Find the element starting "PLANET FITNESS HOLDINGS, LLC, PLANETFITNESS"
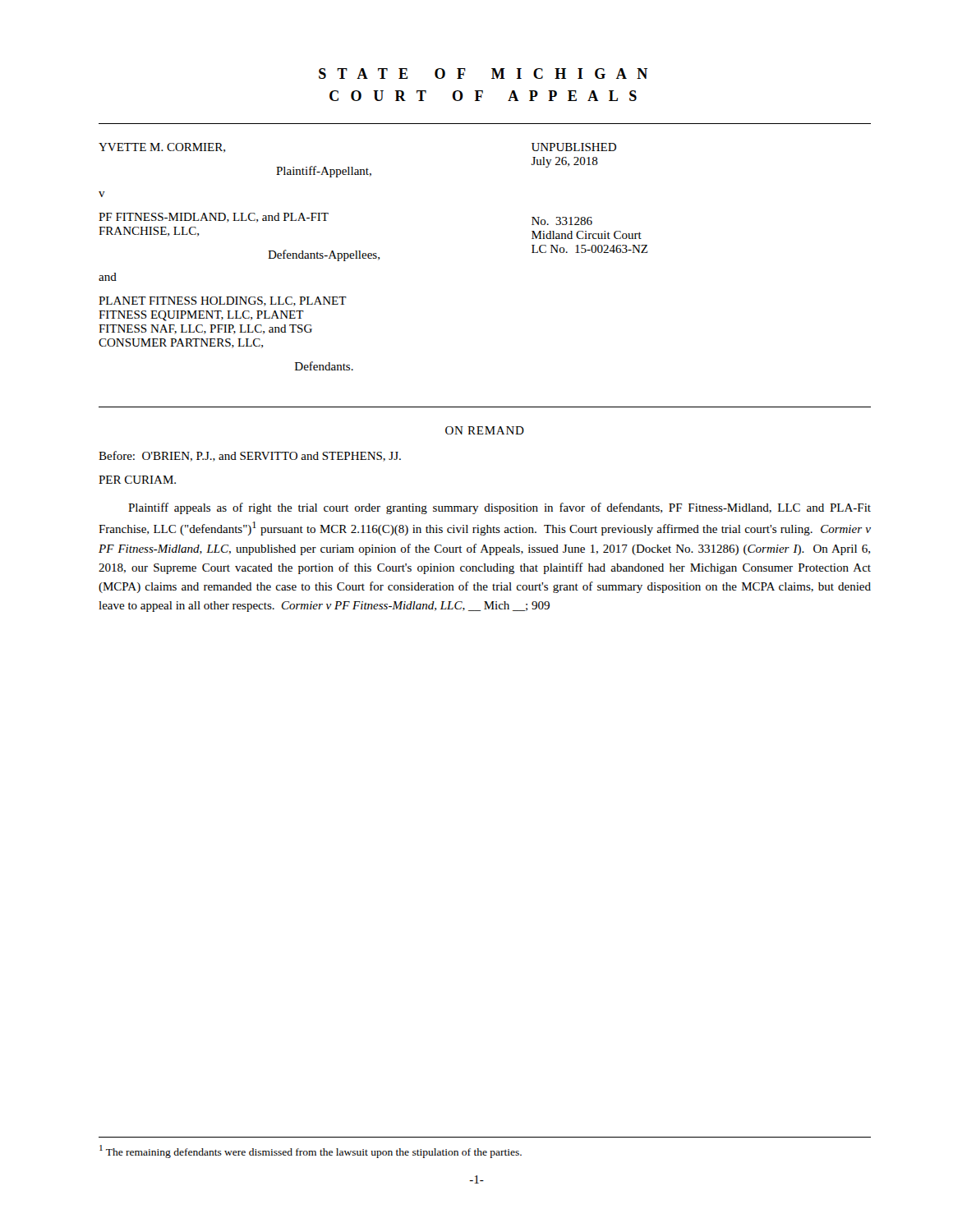953x1232 pixels. [222, 322]
